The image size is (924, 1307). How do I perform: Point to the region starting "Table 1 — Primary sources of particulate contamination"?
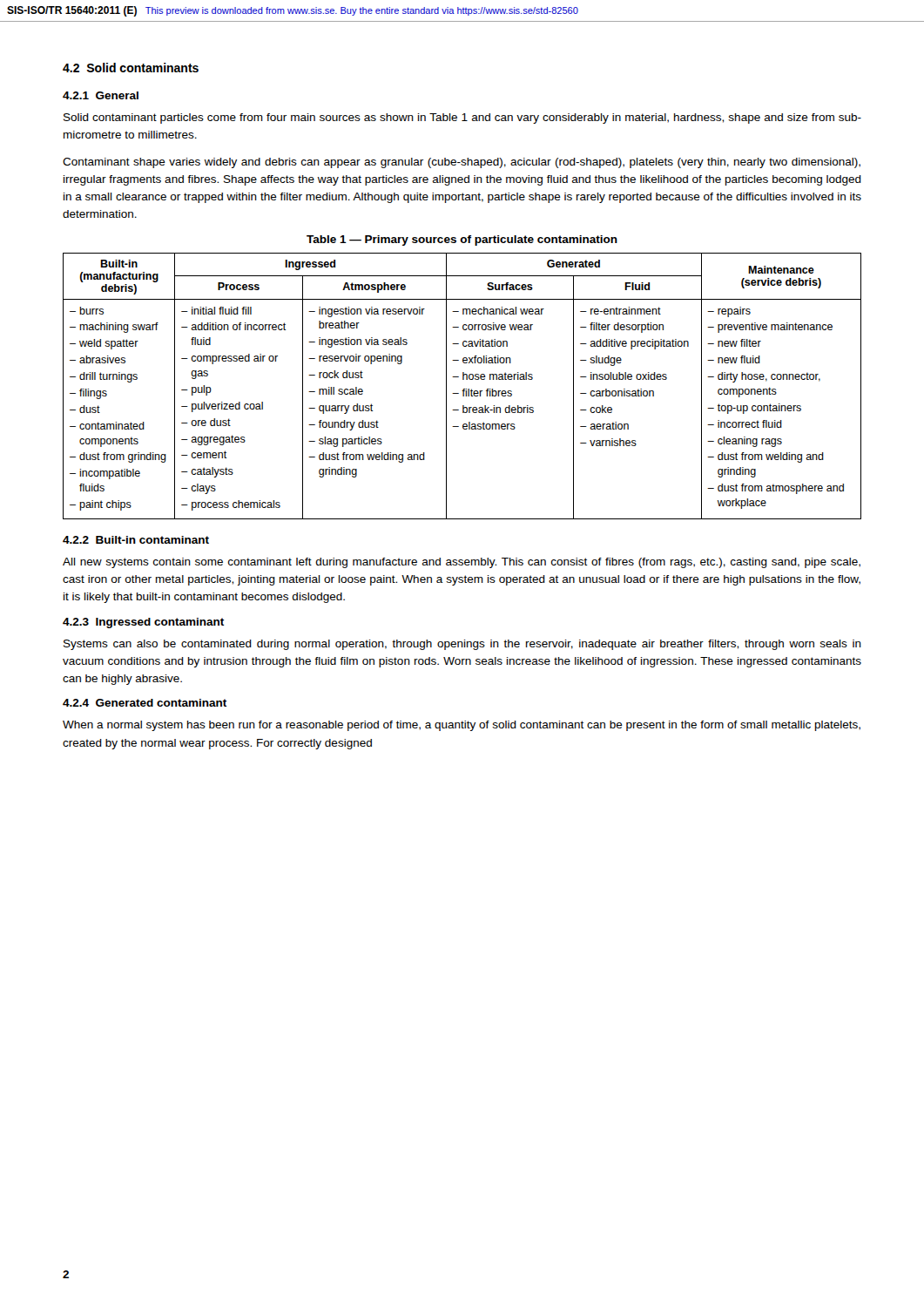pos(462,239)
